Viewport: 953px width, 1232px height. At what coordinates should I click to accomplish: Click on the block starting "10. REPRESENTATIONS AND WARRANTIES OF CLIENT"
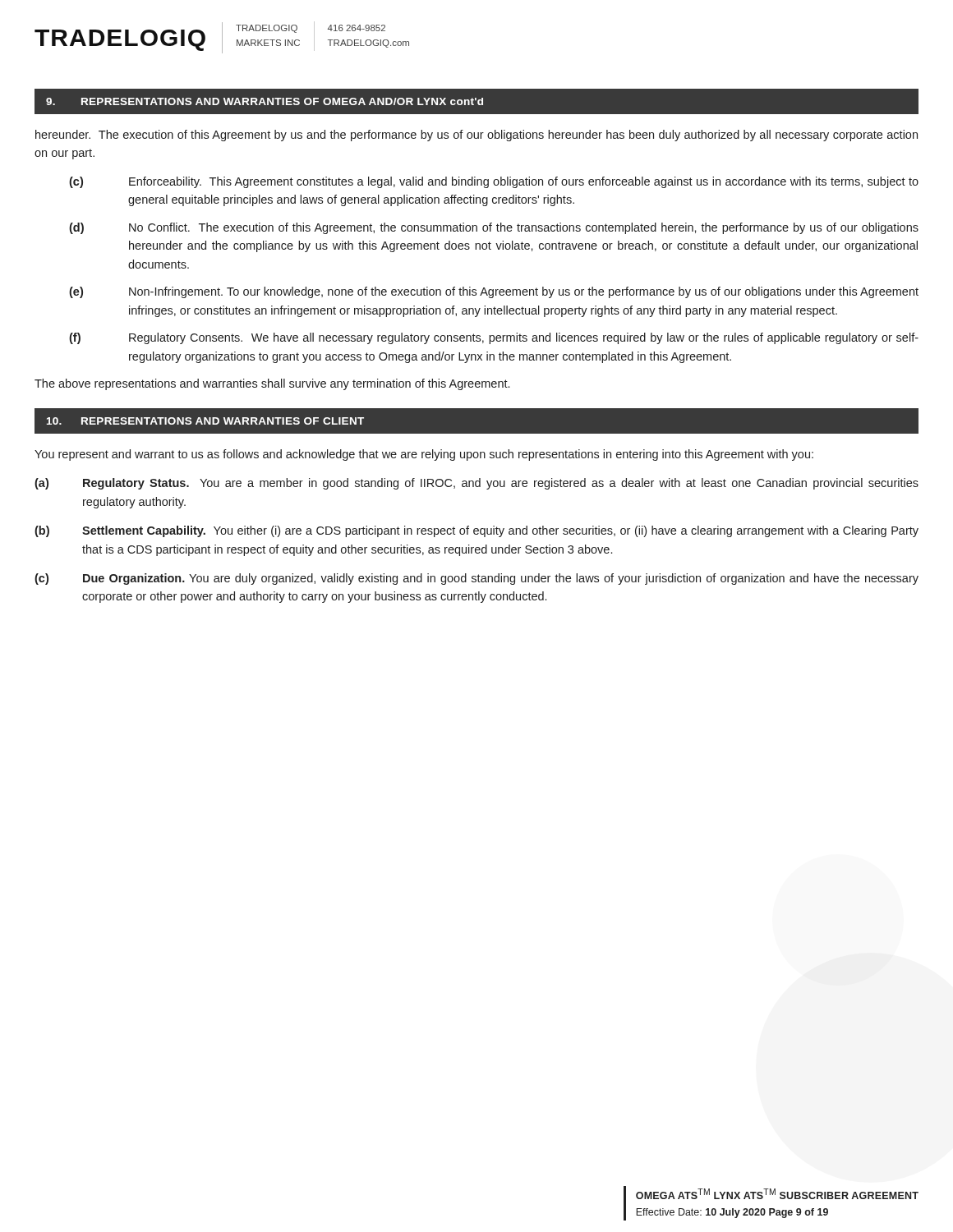click(x=205, y=421)
